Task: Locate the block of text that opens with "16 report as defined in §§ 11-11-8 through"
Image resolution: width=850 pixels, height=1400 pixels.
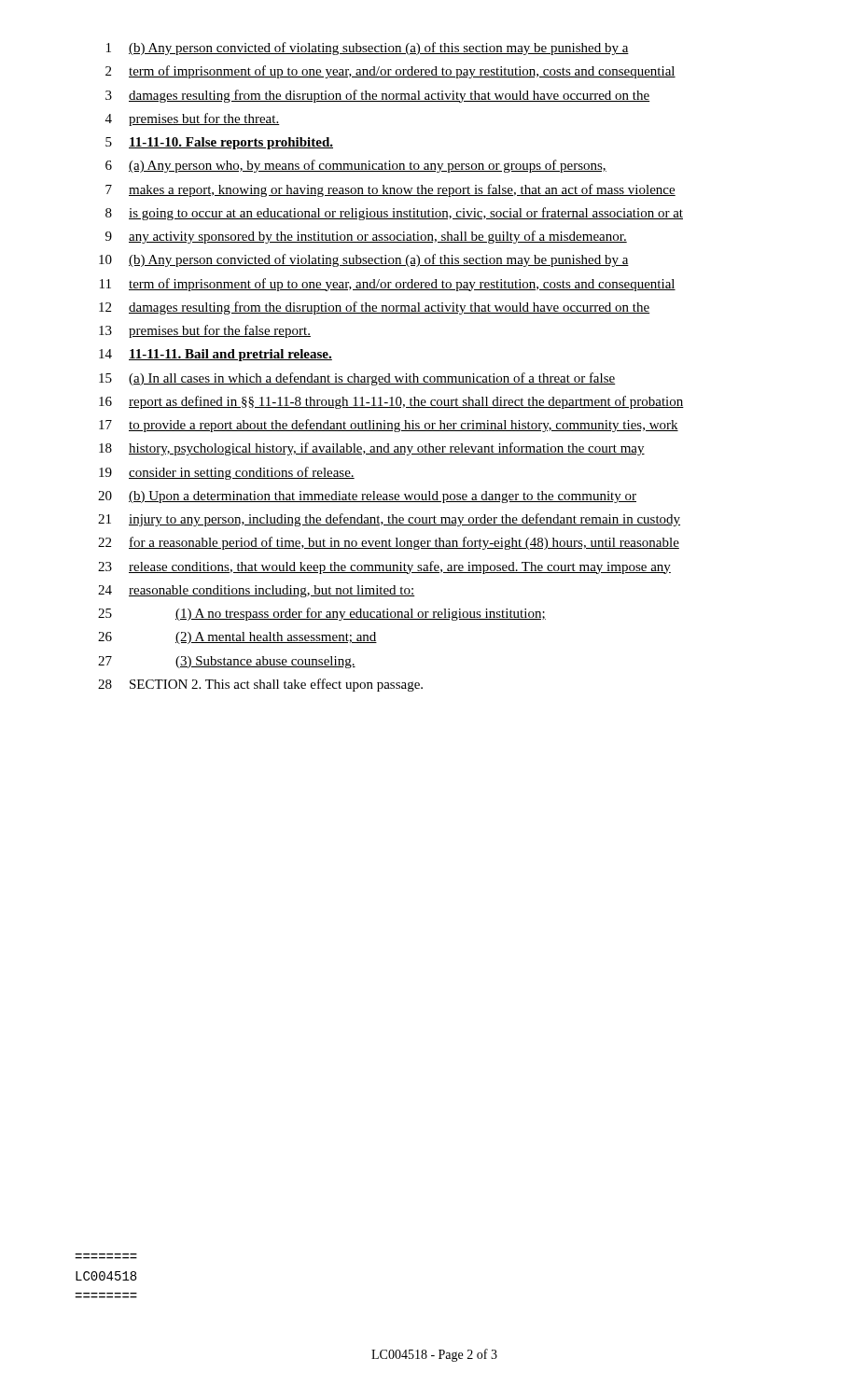Action: [434, 402]
